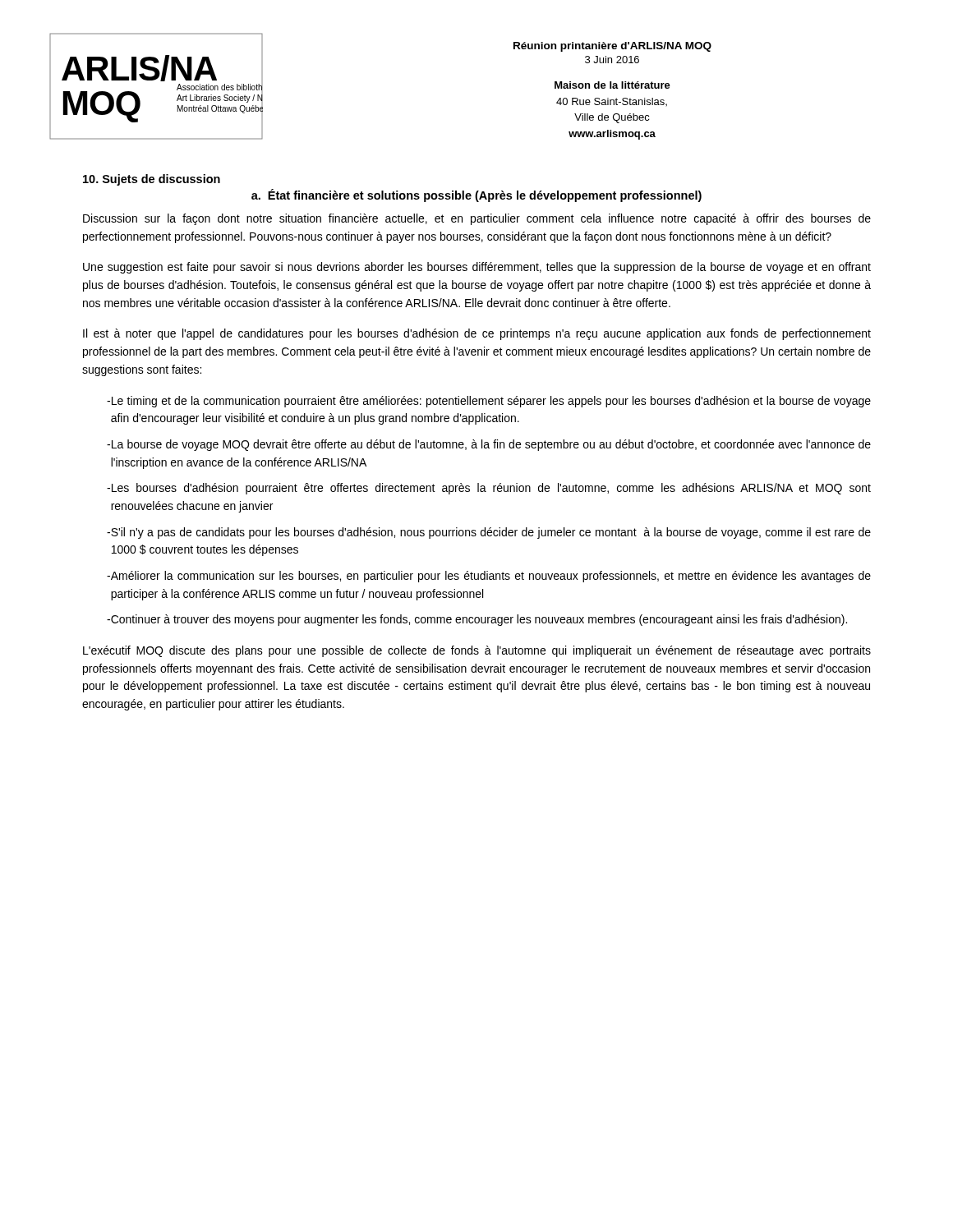Click on the region starting "L'exécutif MOQ discute"

click(476, 677)
